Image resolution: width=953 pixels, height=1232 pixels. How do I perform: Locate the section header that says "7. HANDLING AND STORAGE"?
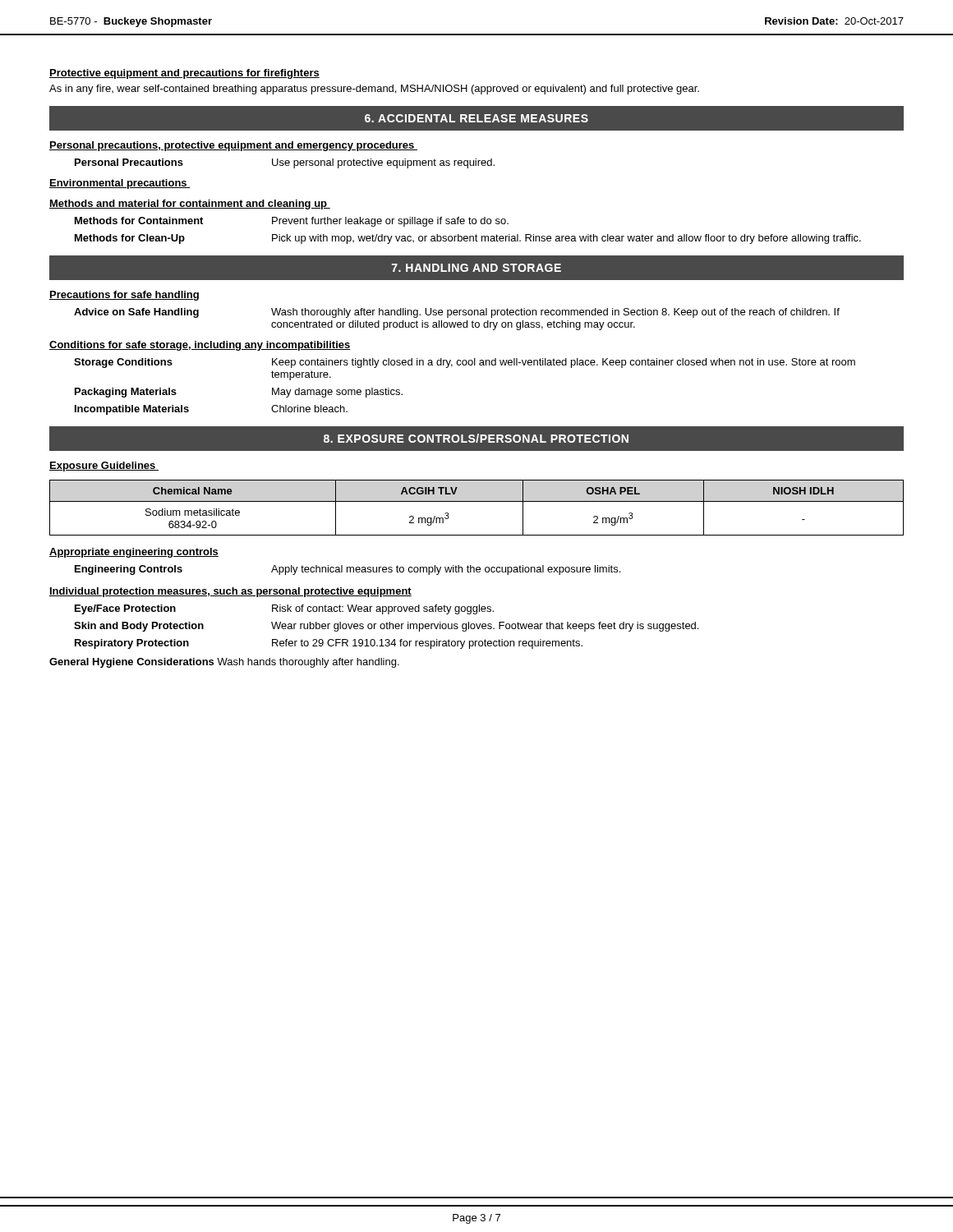(476, 268)
